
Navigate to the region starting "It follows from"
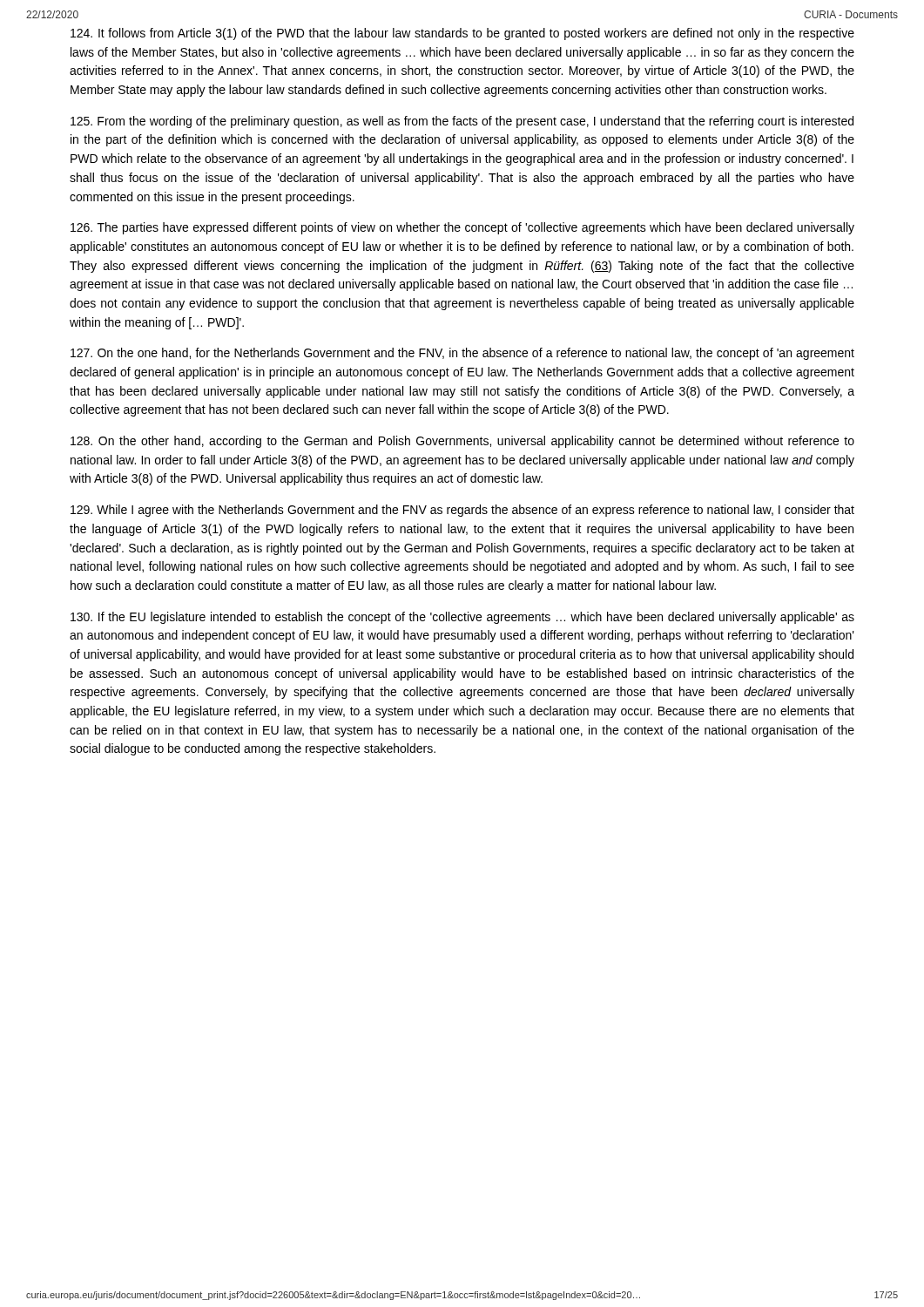click(x=462, y=61)
